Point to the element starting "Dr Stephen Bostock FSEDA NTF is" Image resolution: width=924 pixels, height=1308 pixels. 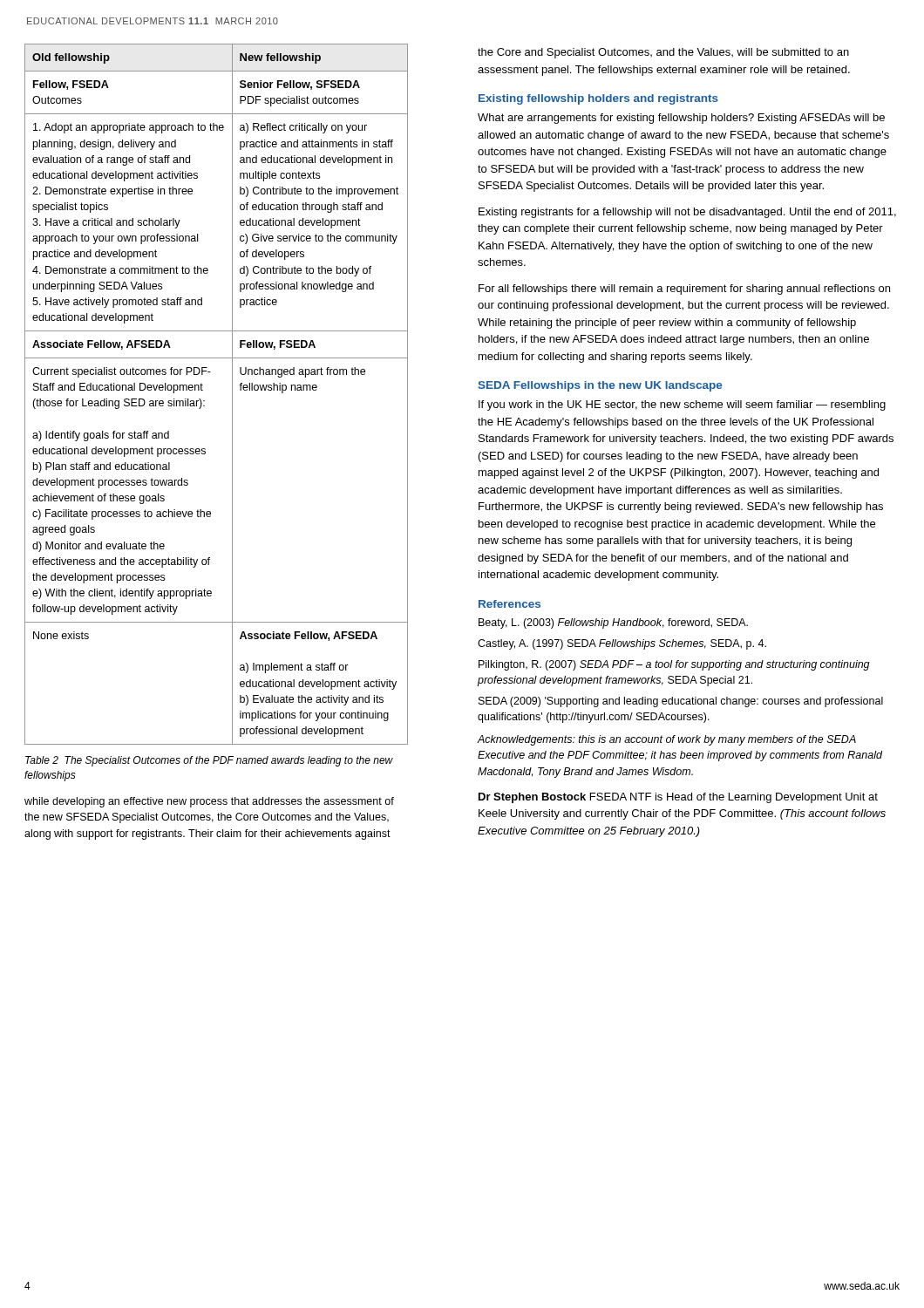(x=682, y=813)
